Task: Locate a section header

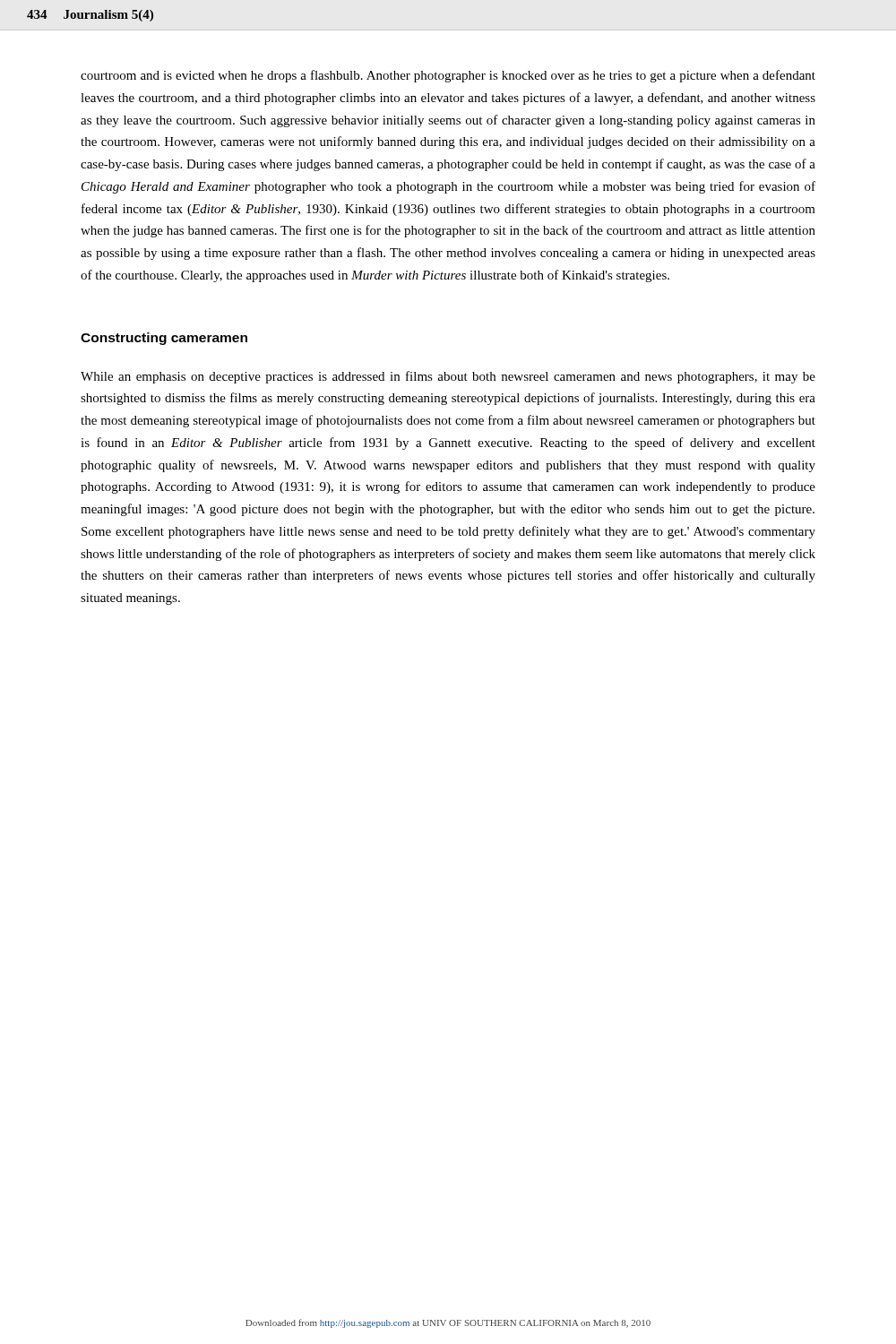Action: [164, 337]
